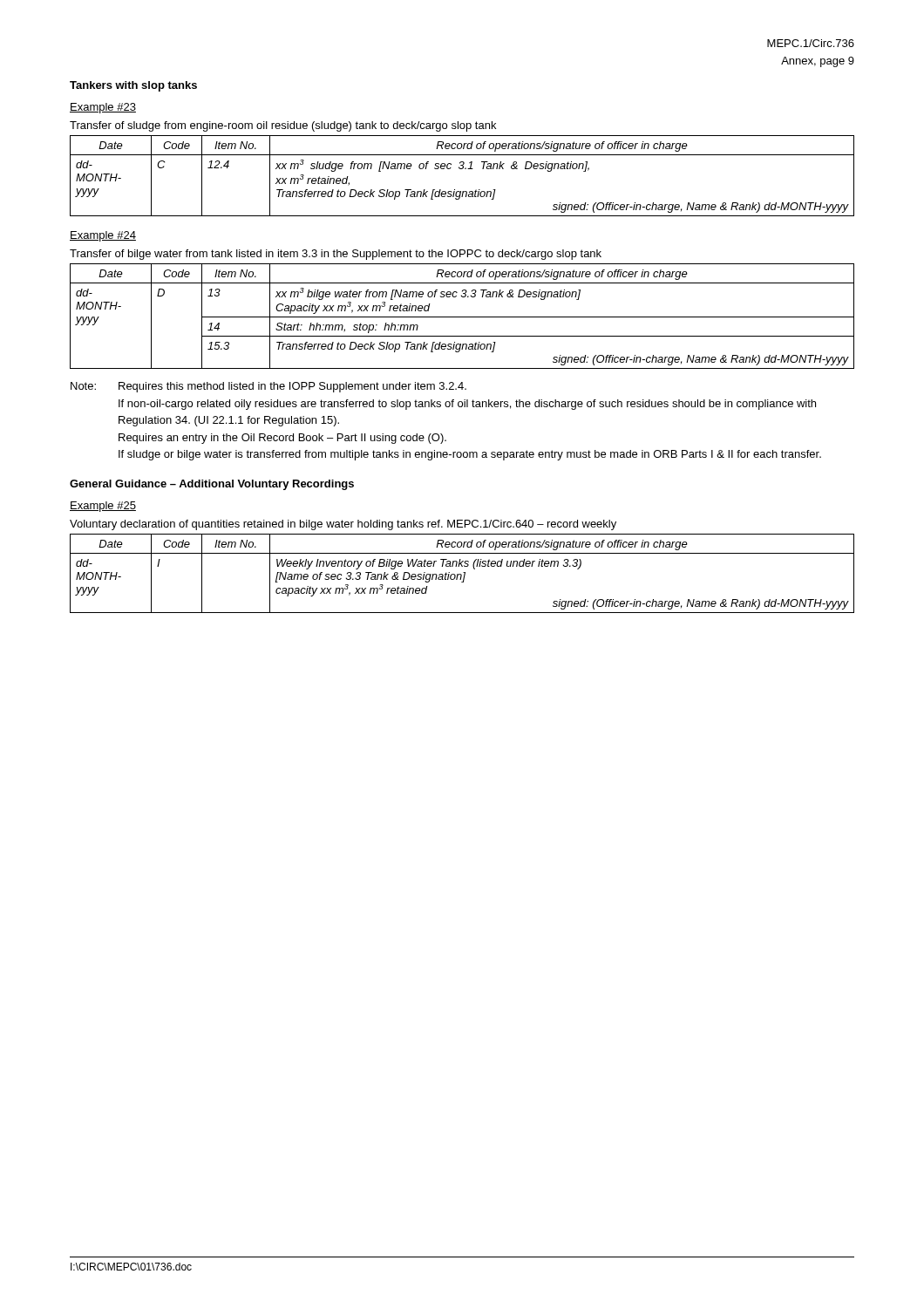Screen dimensions: 1308x924
Task: Navigate to the passage starting "Transfer of sludge from engine-room"
Action: tap(283, 125)
